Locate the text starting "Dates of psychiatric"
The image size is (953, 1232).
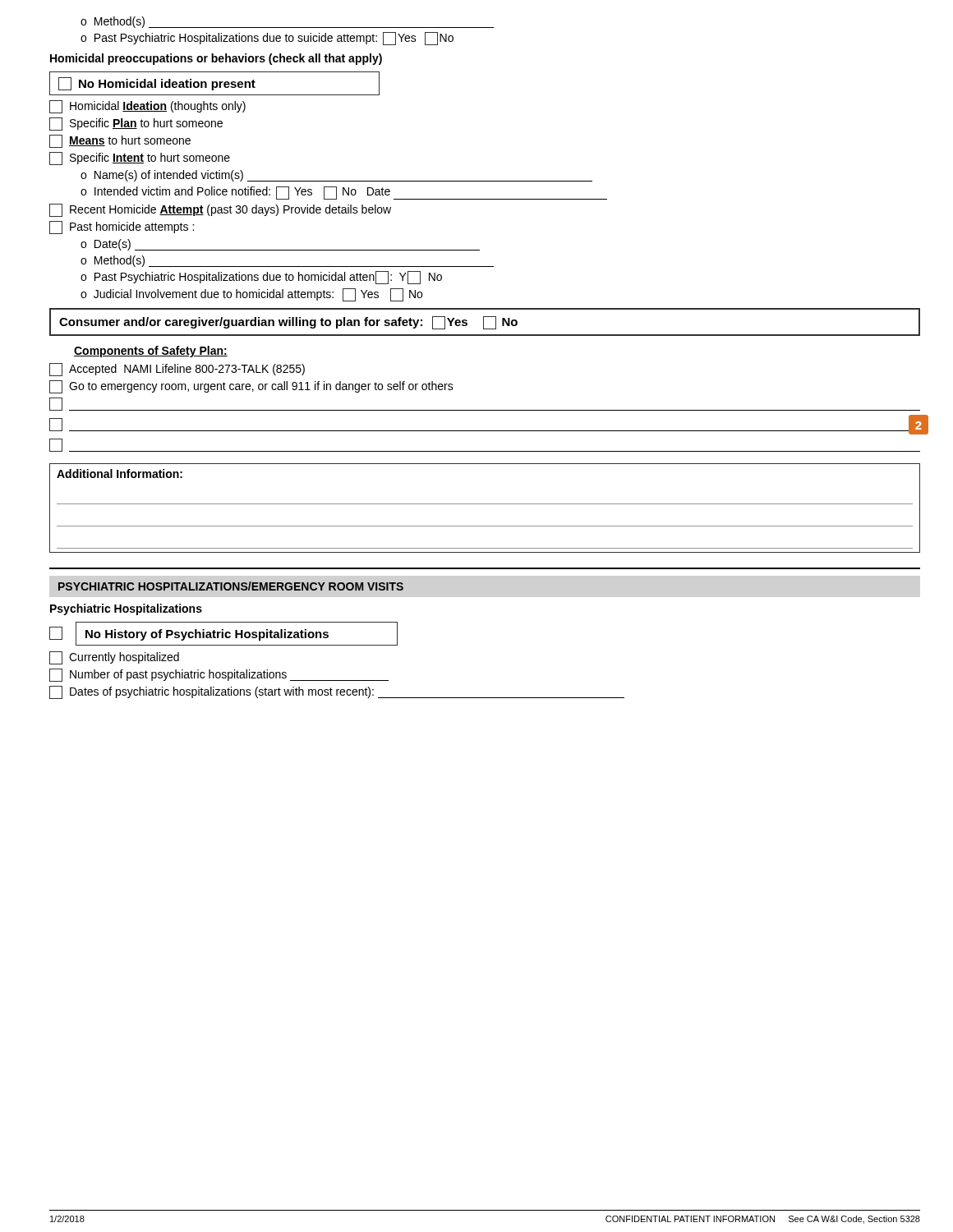point(485,692)
